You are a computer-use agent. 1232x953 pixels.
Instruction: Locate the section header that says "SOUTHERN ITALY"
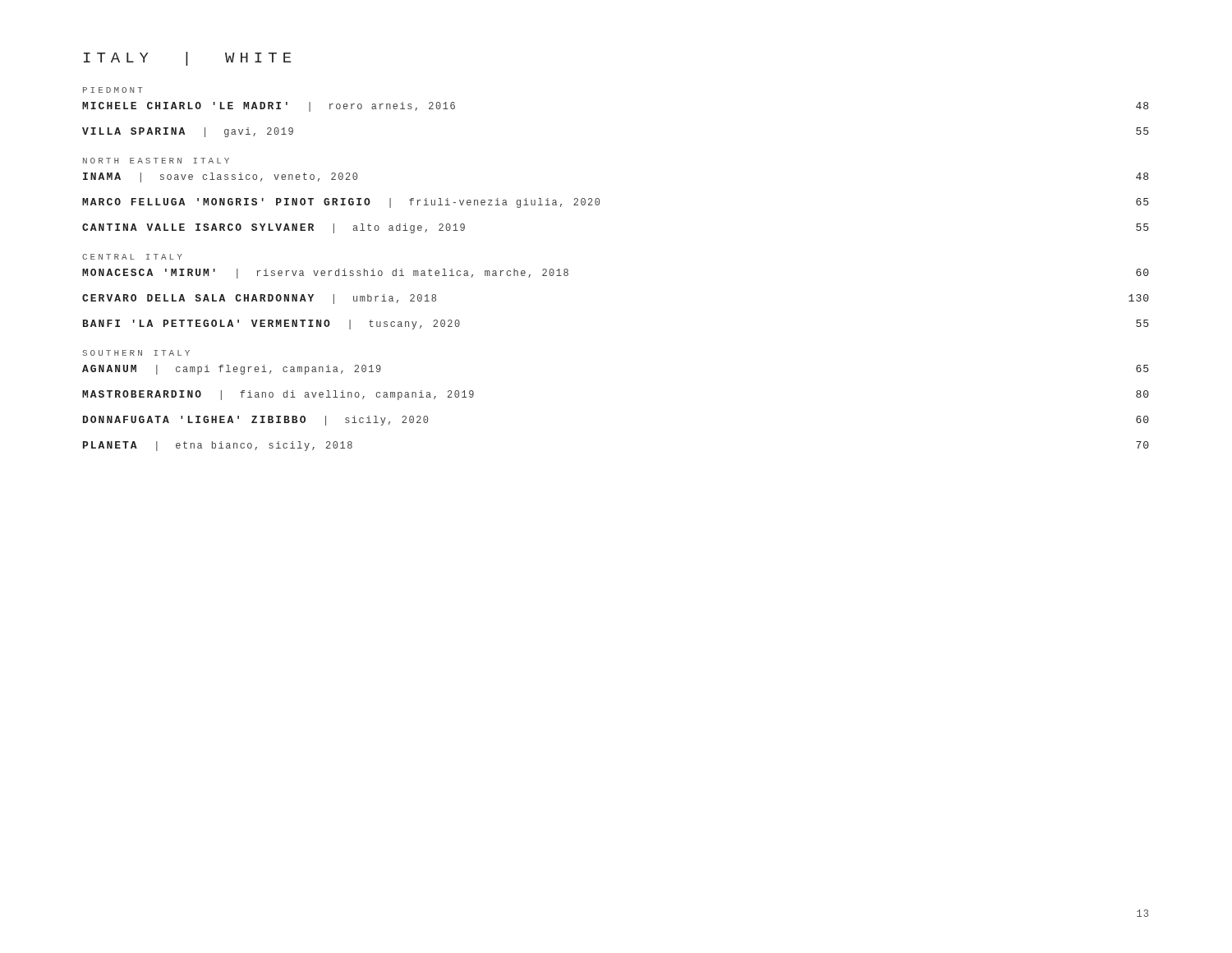136,353
